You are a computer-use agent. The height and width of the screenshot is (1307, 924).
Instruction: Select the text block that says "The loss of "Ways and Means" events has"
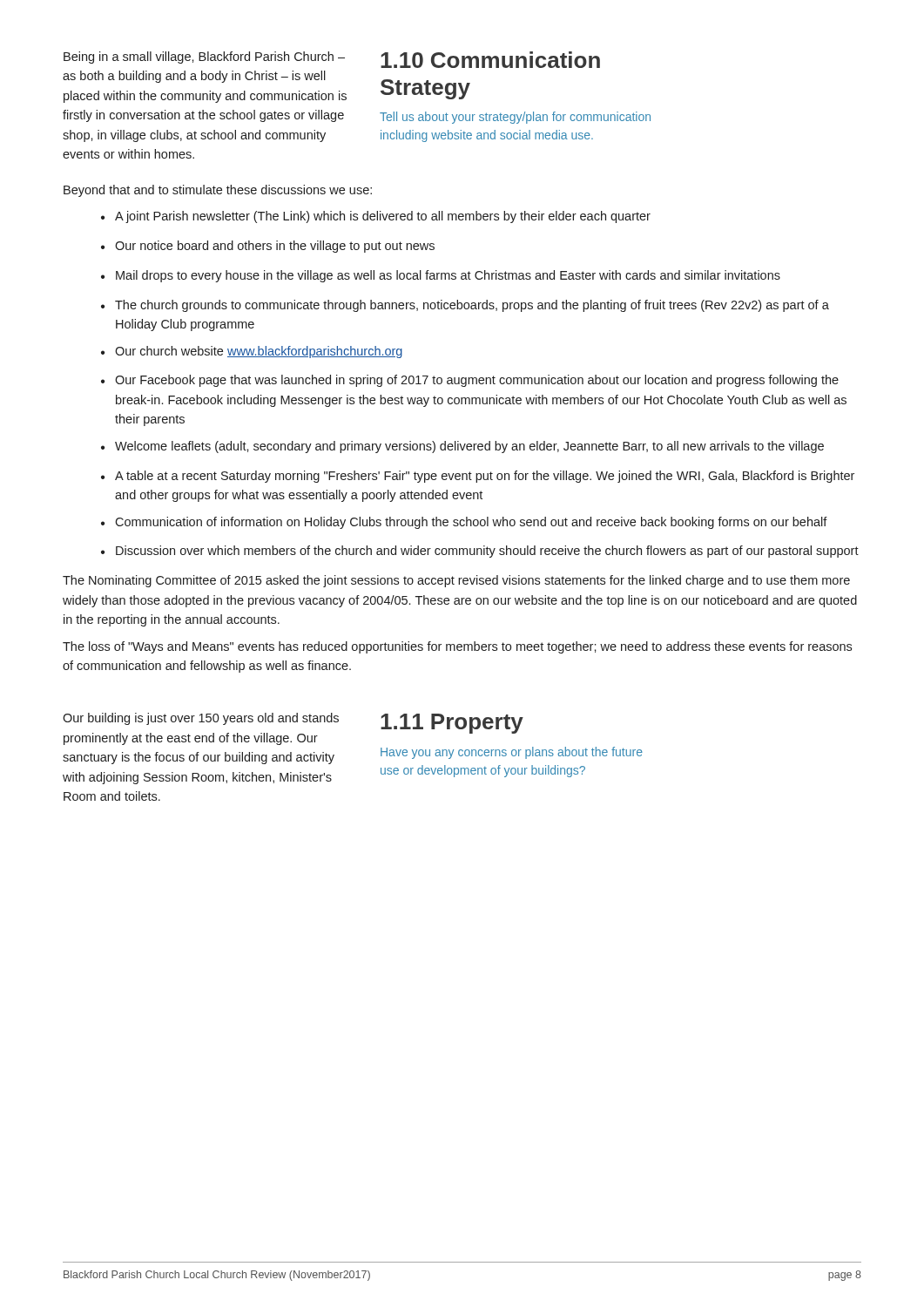(458, 656)
